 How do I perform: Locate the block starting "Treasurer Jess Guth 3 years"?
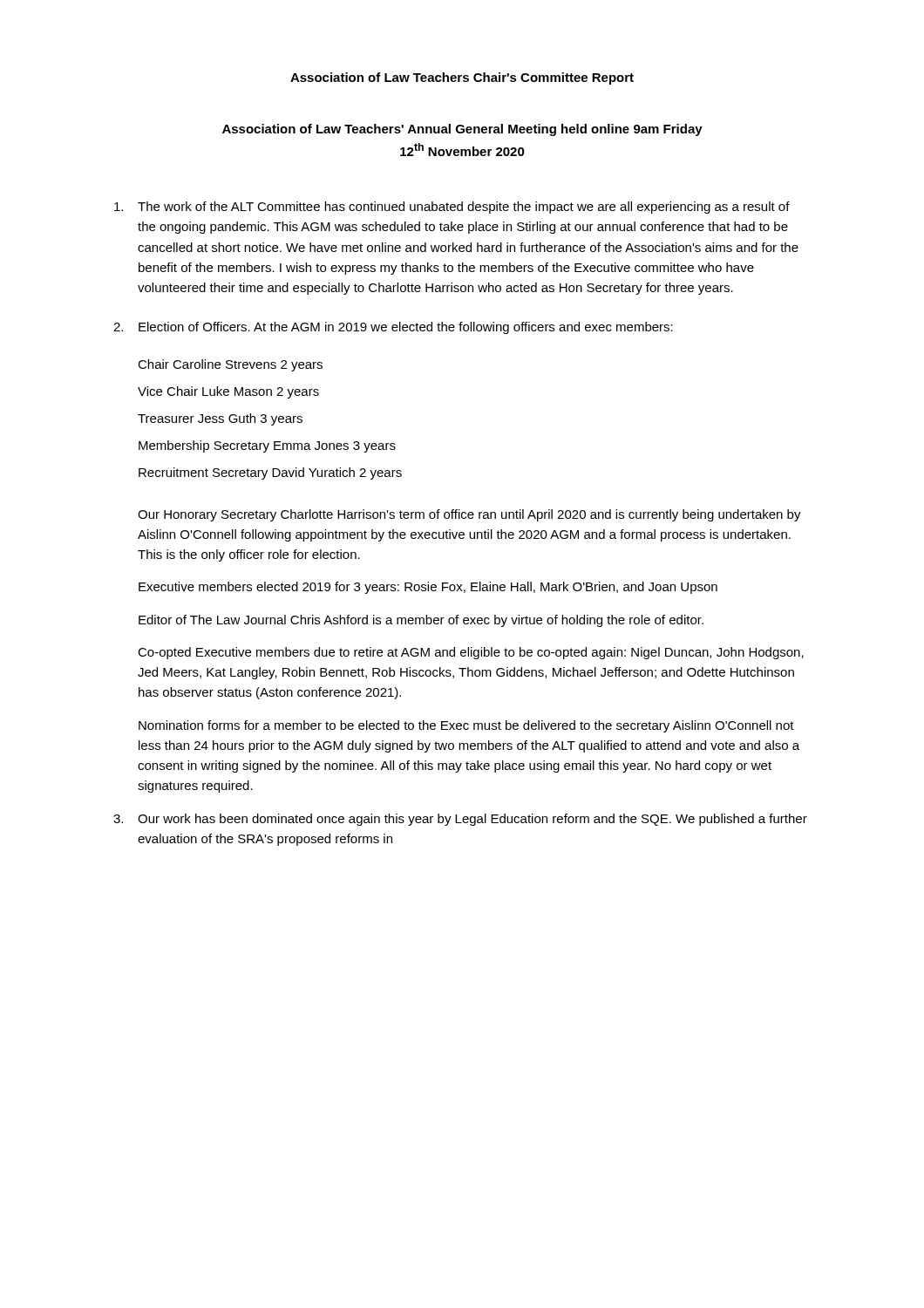pos(220,418)
